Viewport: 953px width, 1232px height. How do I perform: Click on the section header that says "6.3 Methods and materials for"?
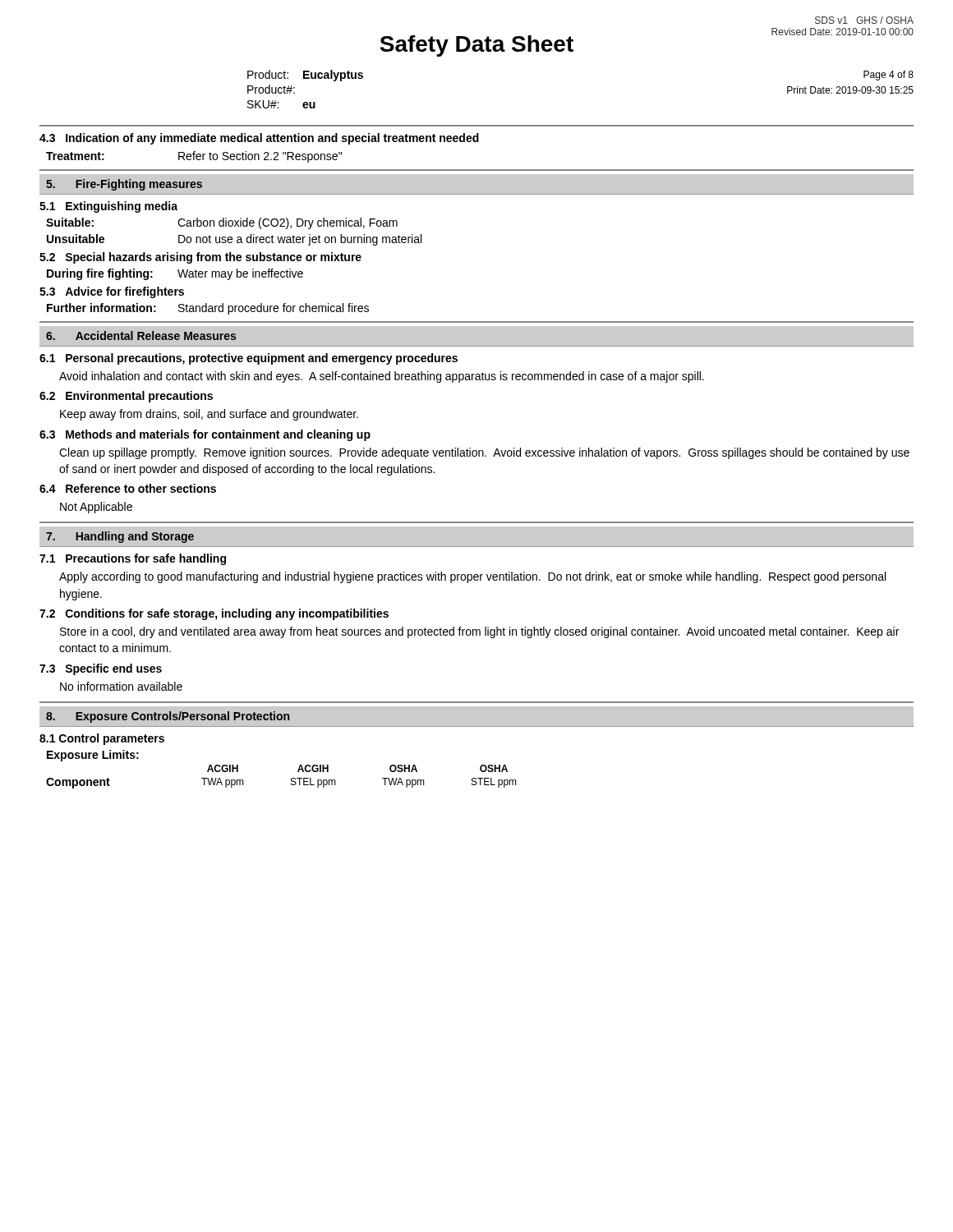coord(205,434)
